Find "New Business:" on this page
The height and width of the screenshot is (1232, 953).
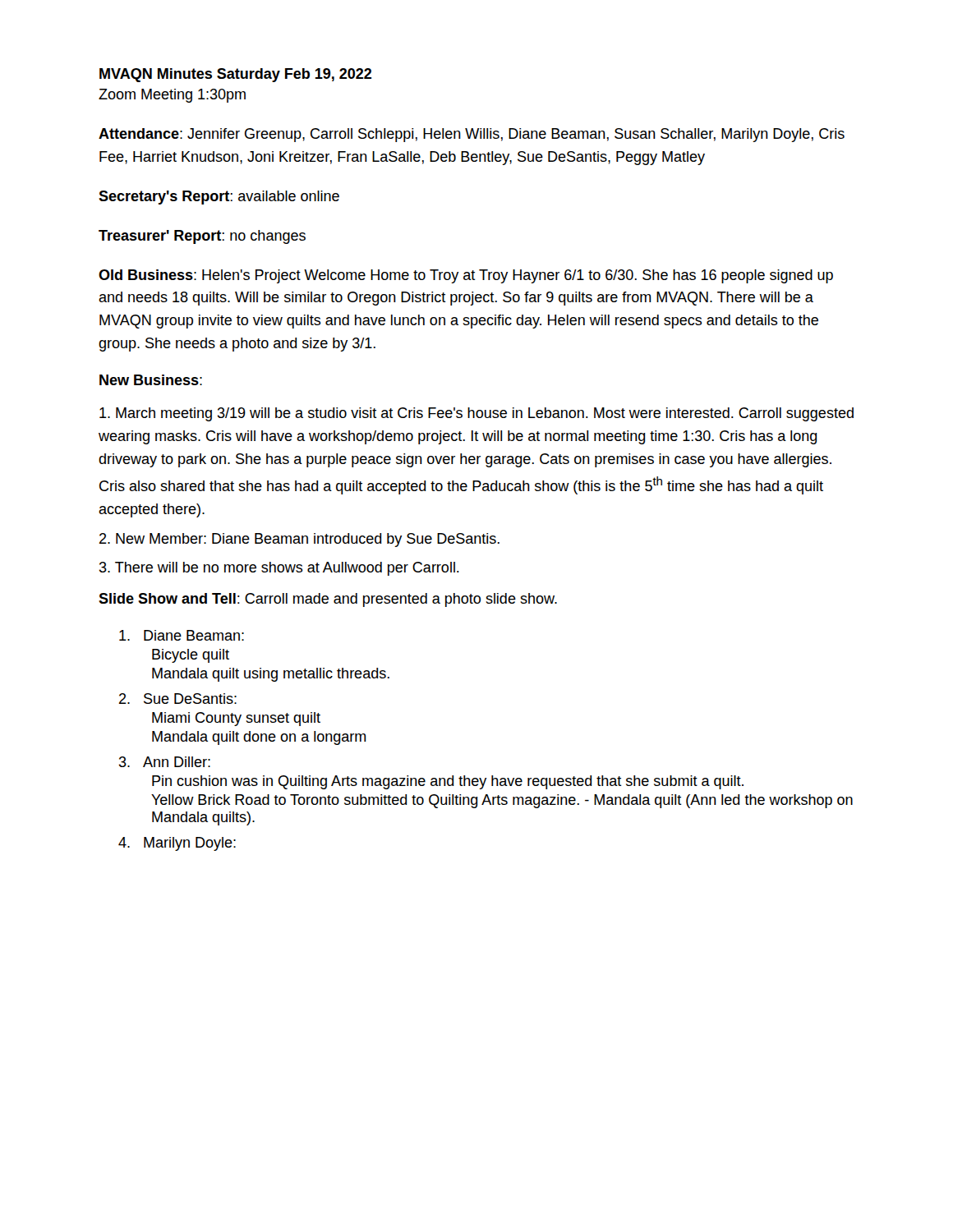(x=151, y=380)
